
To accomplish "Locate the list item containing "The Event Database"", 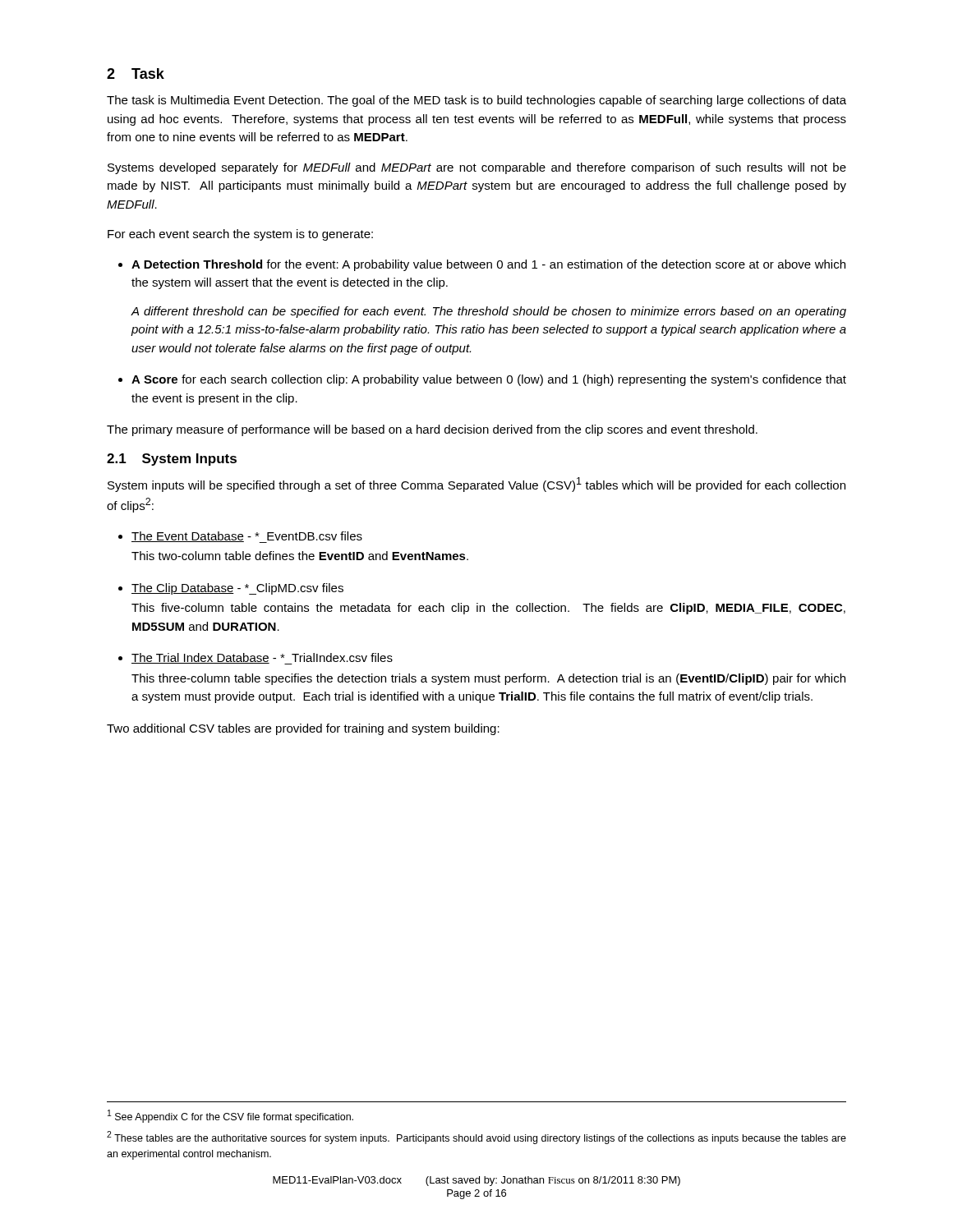I will click(x=240, y=537).
